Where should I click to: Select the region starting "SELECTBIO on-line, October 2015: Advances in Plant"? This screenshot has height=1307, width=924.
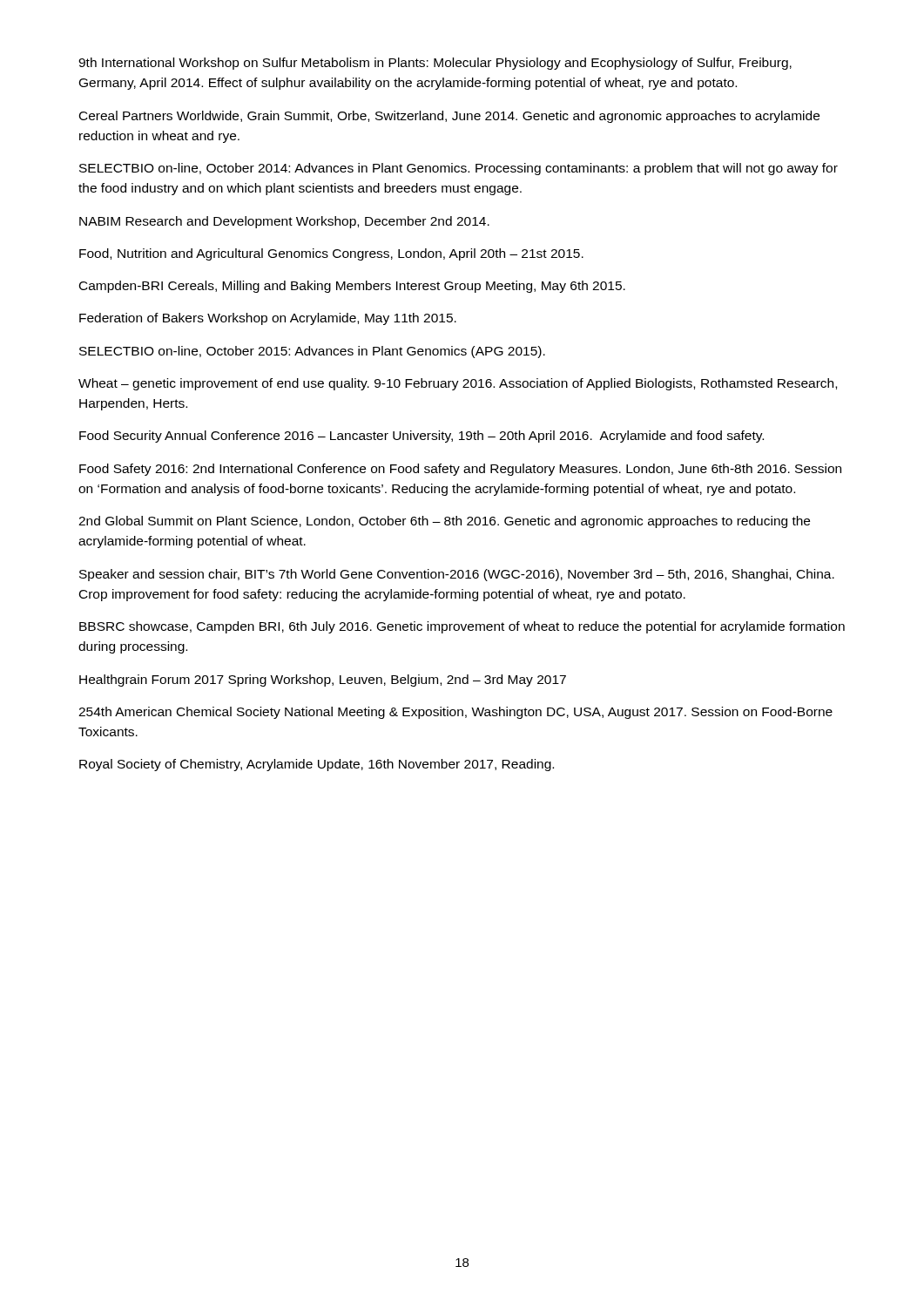462,350
